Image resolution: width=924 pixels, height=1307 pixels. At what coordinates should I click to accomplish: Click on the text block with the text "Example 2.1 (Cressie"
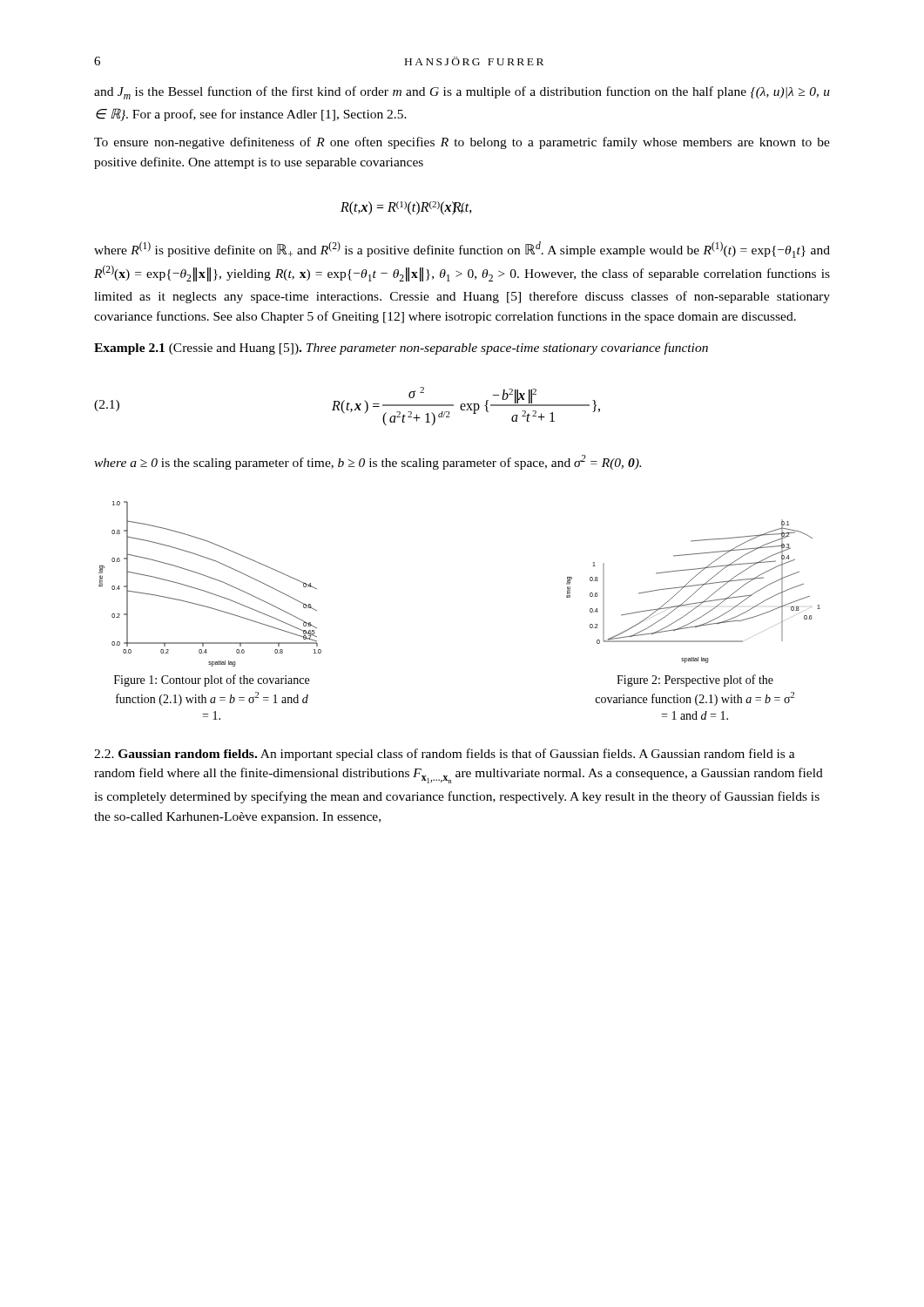click(401, 347)
